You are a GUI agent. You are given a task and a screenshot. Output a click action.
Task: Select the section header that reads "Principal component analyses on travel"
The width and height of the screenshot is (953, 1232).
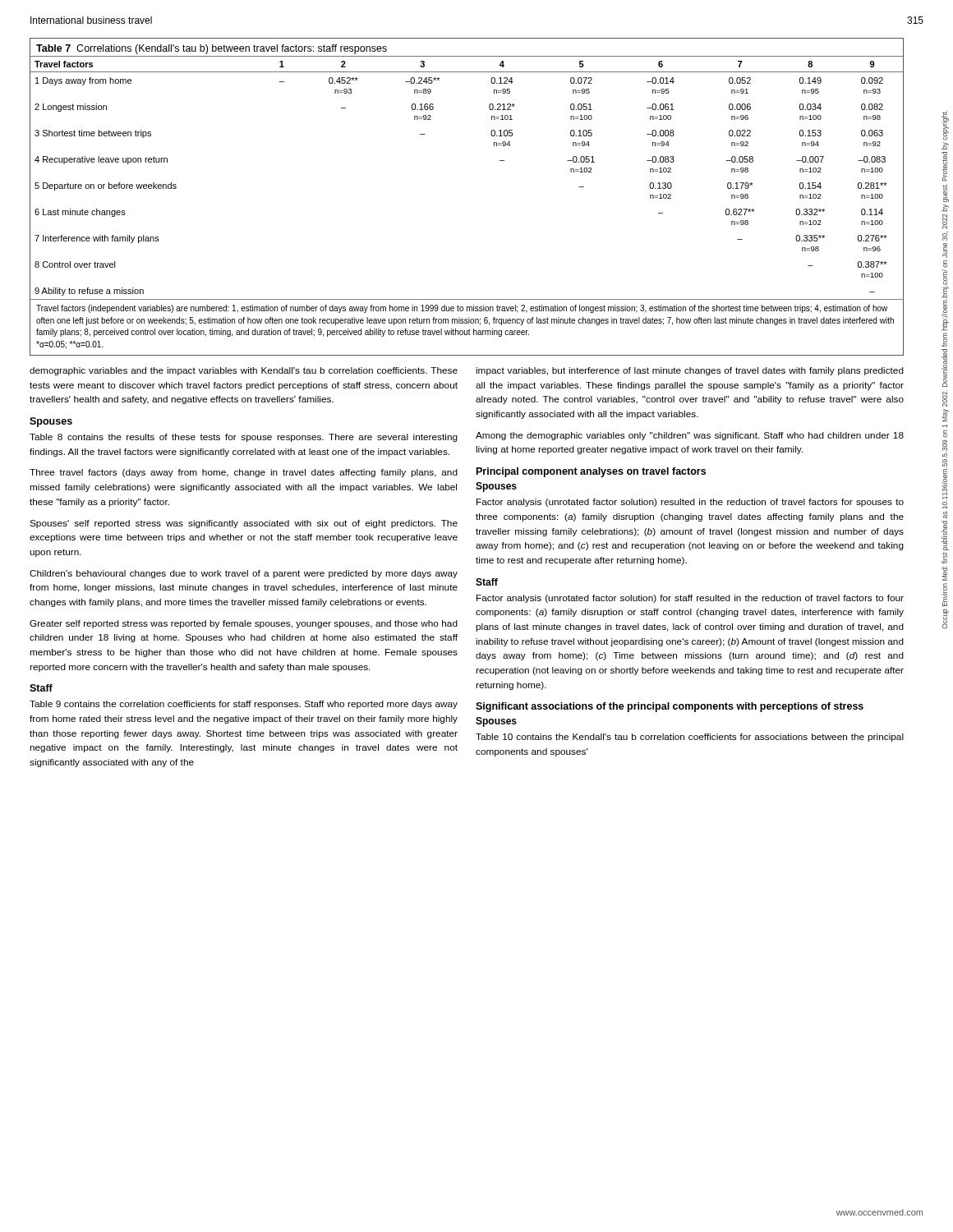[591, 472]
